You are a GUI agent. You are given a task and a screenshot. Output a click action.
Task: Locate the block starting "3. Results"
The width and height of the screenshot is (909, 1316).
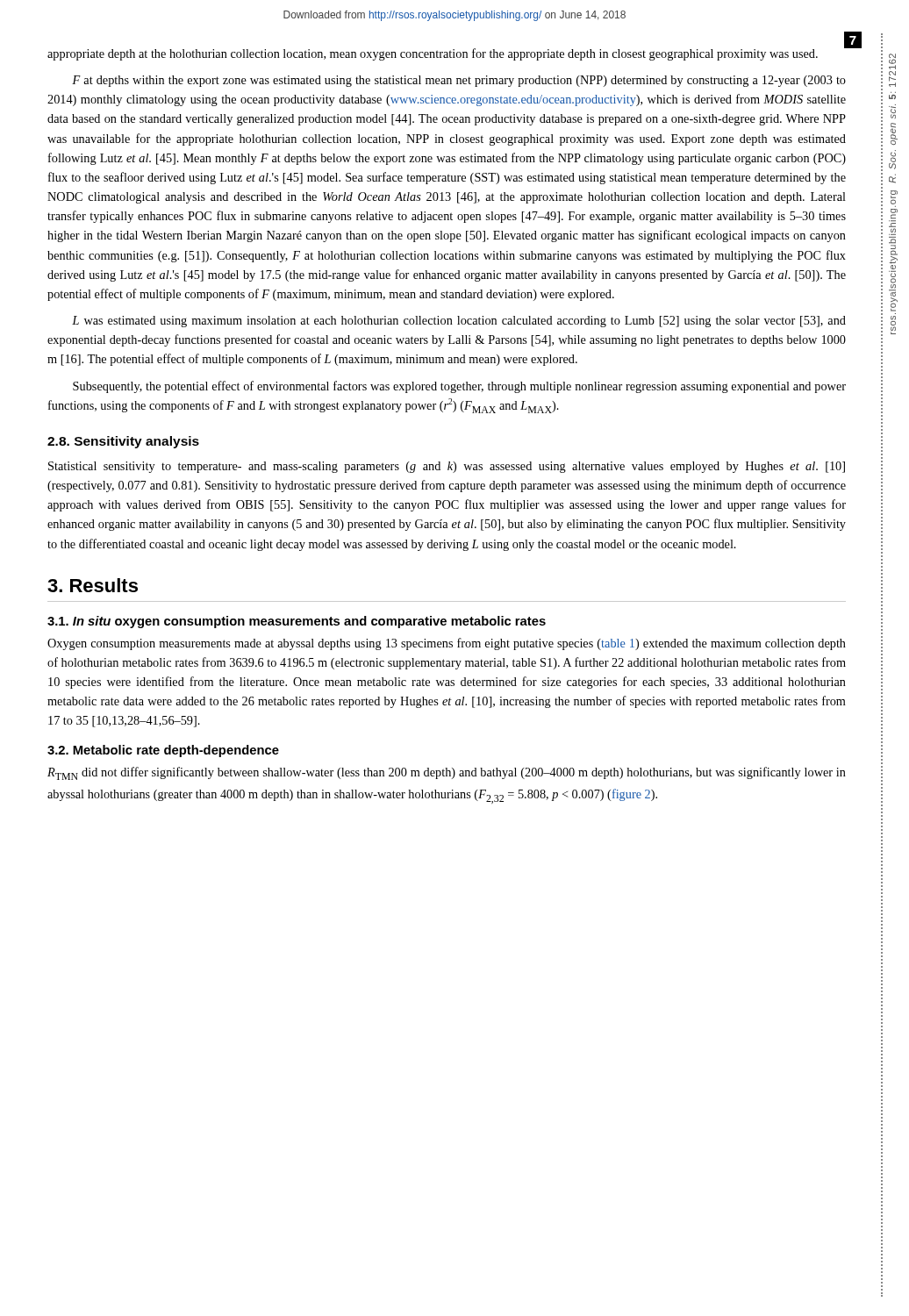93,585
